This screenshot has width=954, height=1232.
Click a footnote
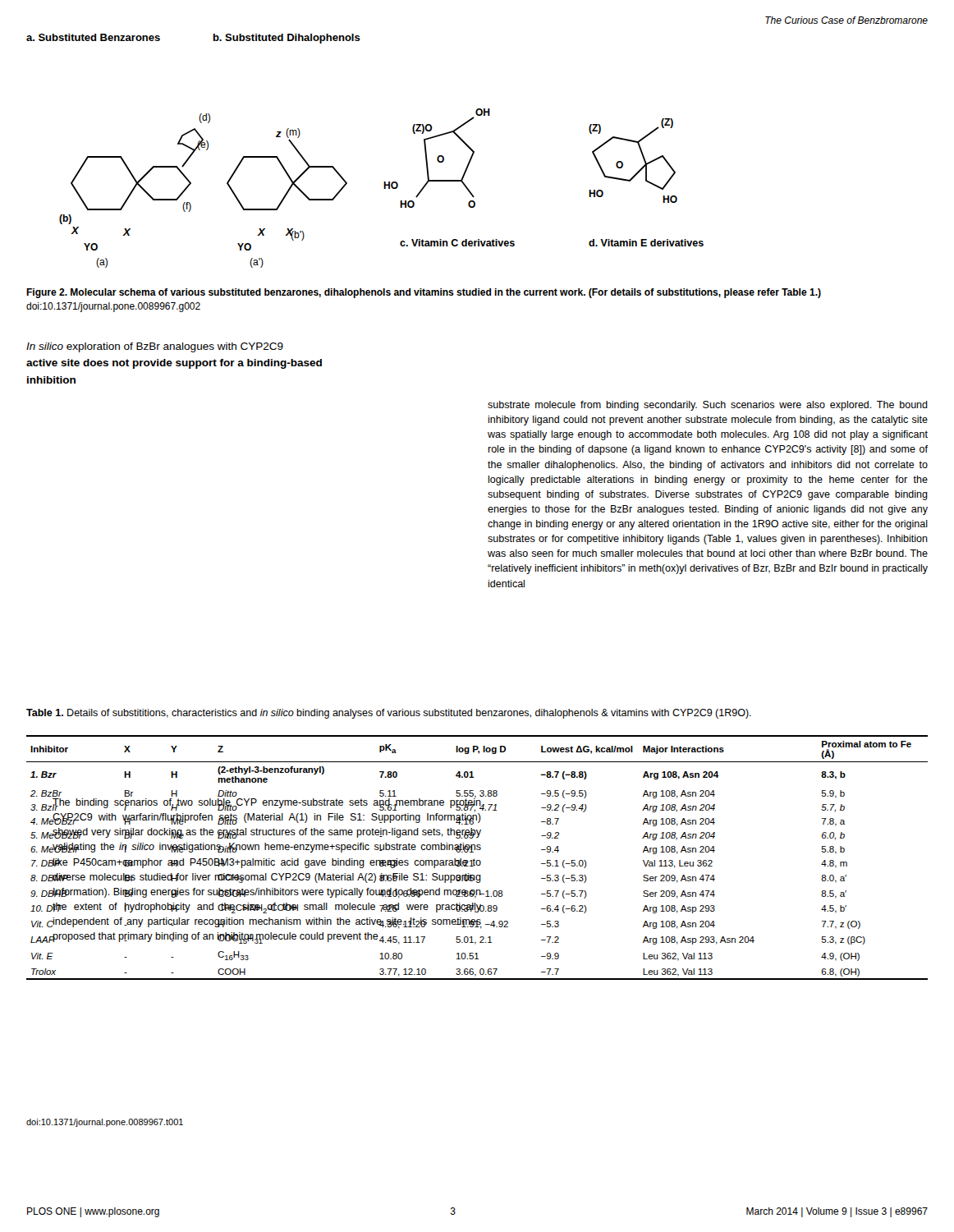[105, 1122]
